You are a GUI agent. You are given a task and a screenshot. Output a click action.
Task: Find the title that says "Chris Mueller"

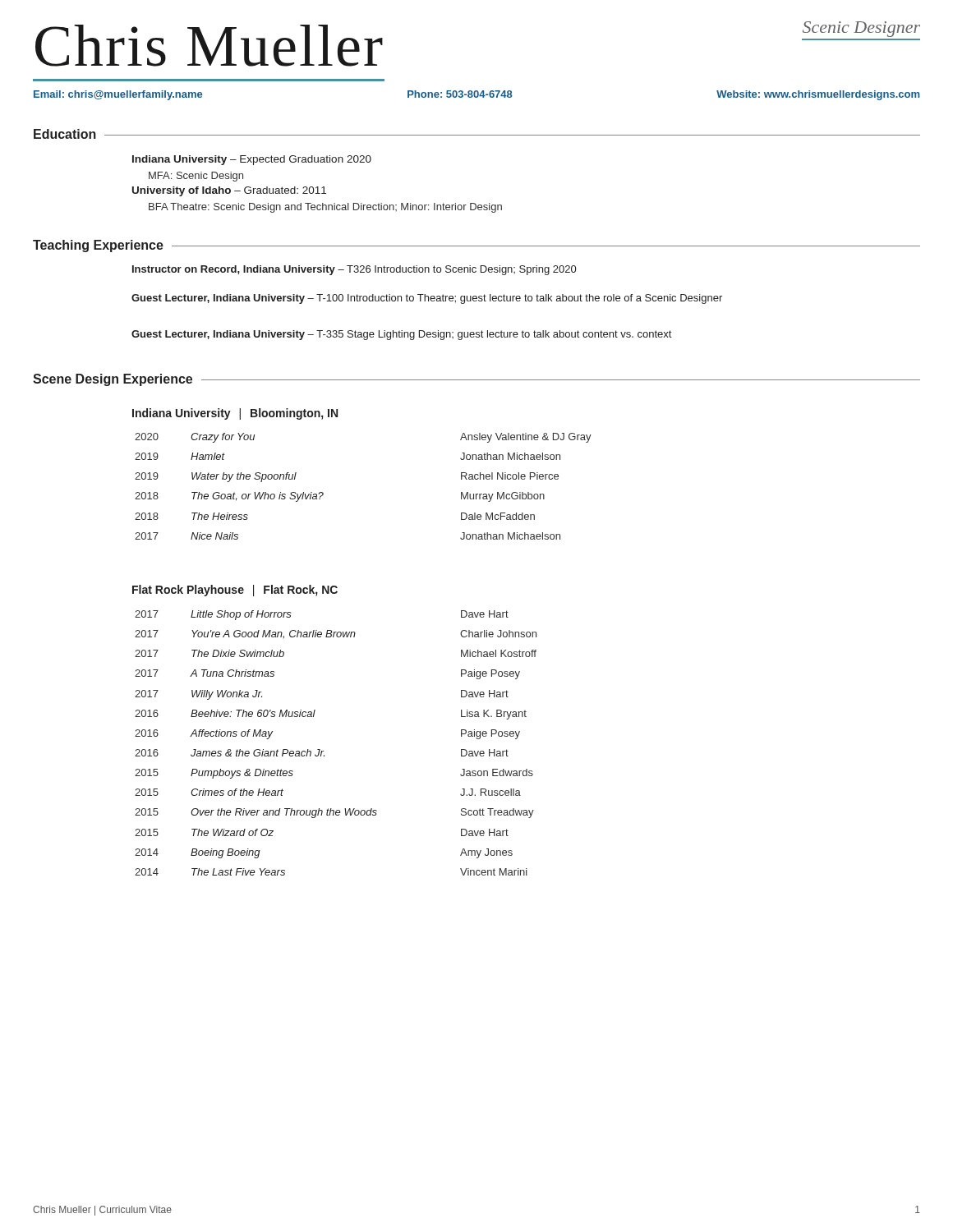click(209, 49)
